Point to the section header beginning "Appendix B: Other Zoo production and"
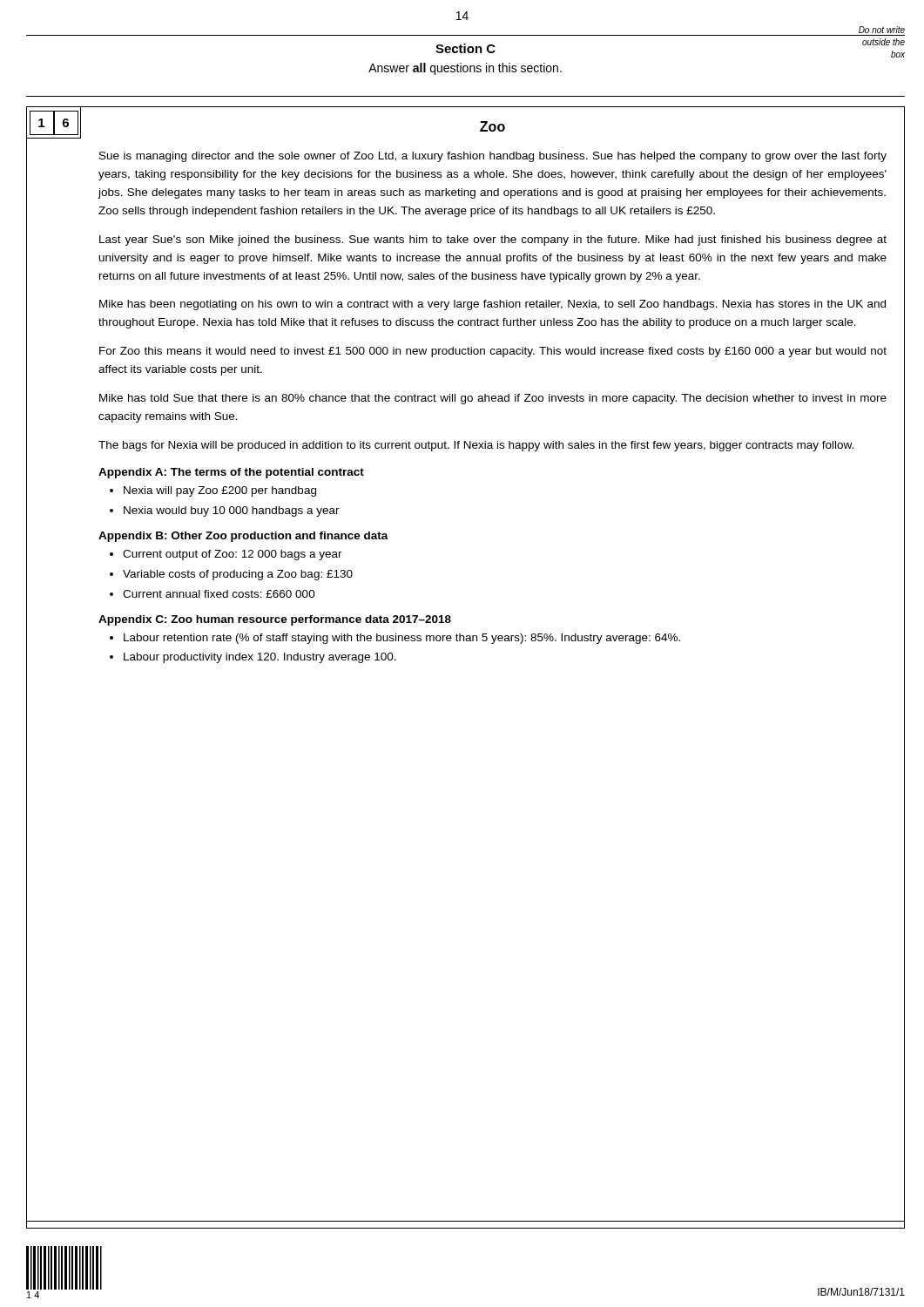924x1307 pixels. [243, 535]
